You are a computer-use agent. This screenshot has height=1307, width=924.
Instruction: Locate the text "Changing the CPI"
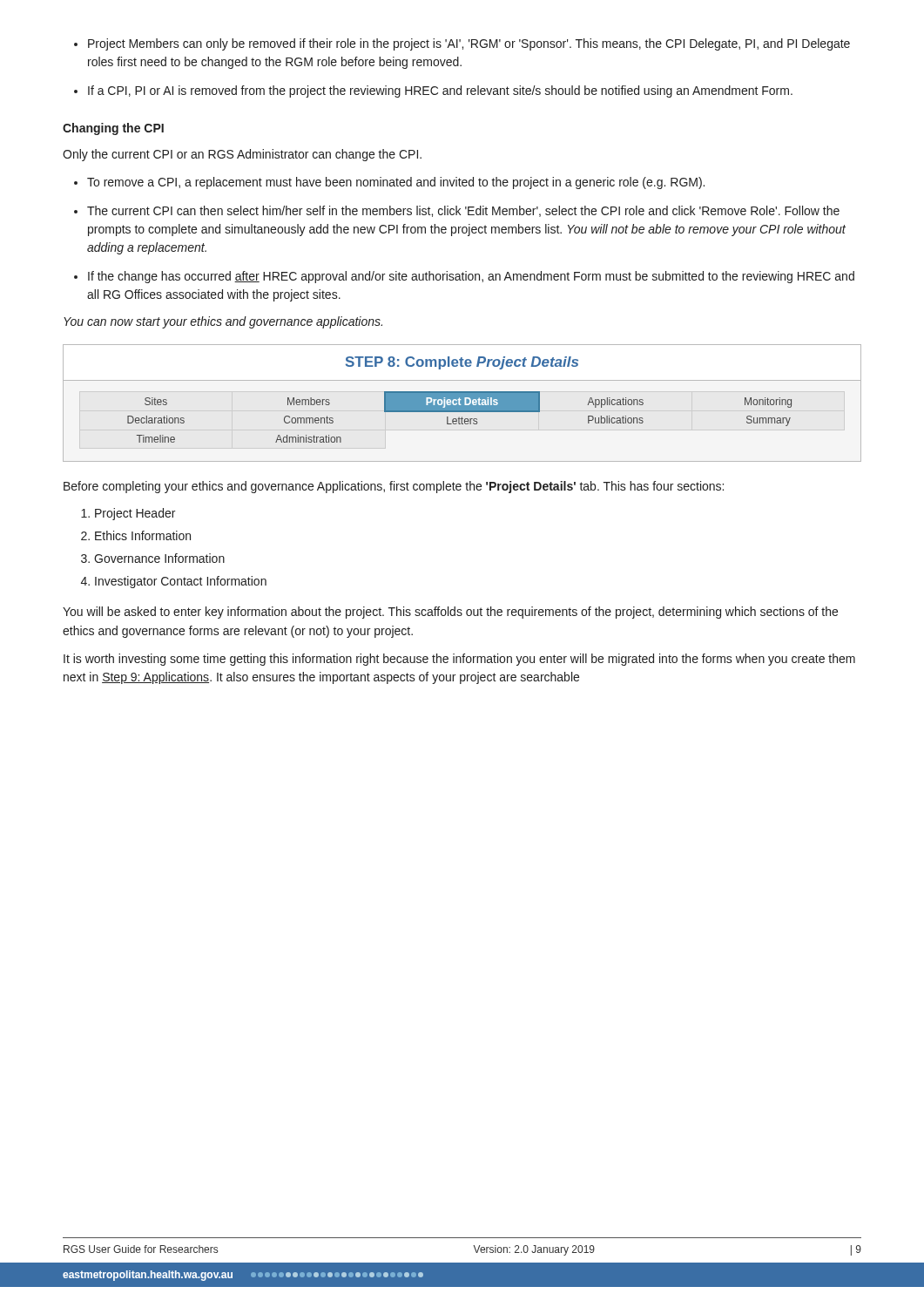[114, 128]
